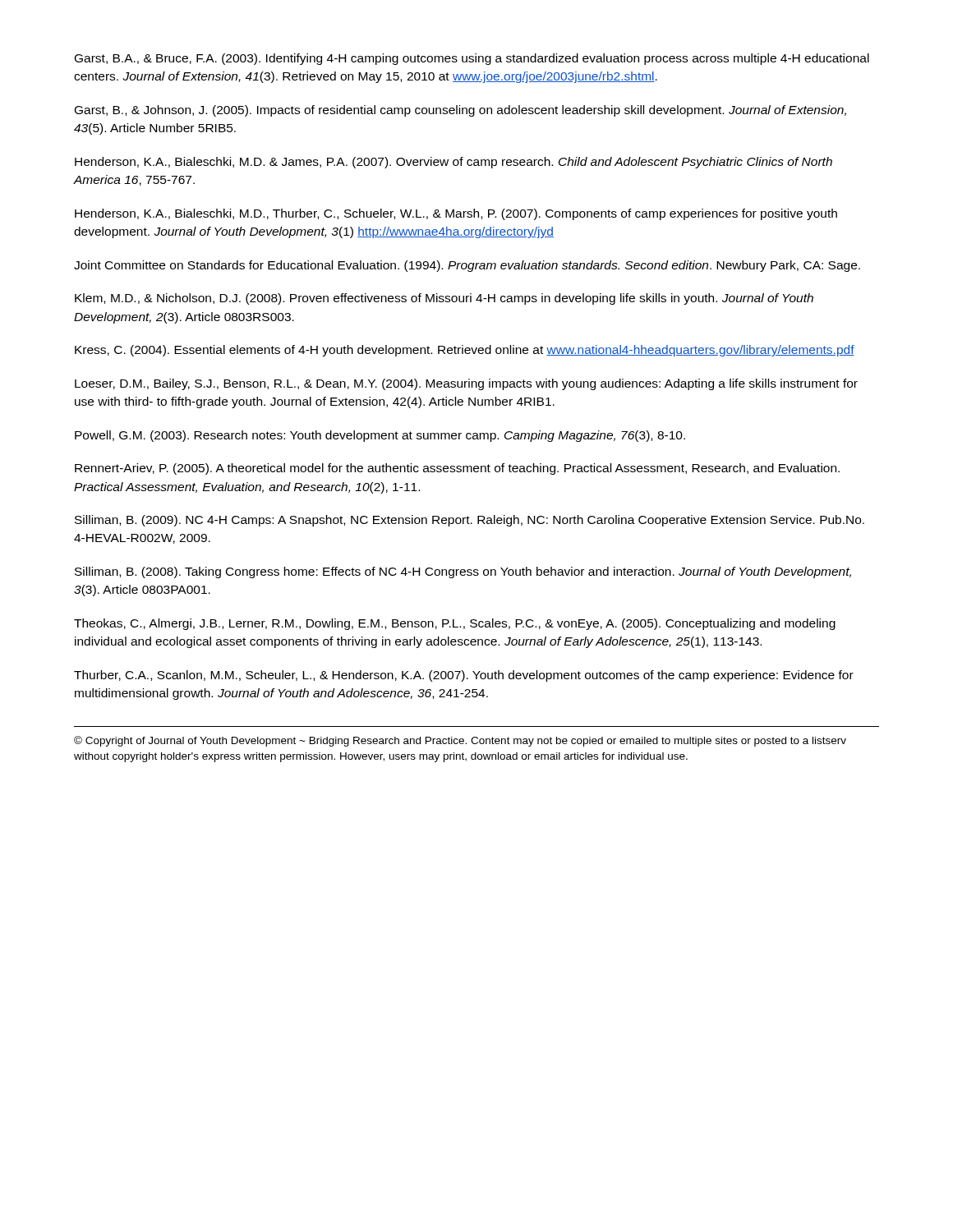Locate the list item that says "Henderson, K.A., Bialeschki, M.D., Thurber, C., Schueler, W.L.,"
Image resolution: width=953 pixels, height=1232 pixels.
[x=456, y=222]
